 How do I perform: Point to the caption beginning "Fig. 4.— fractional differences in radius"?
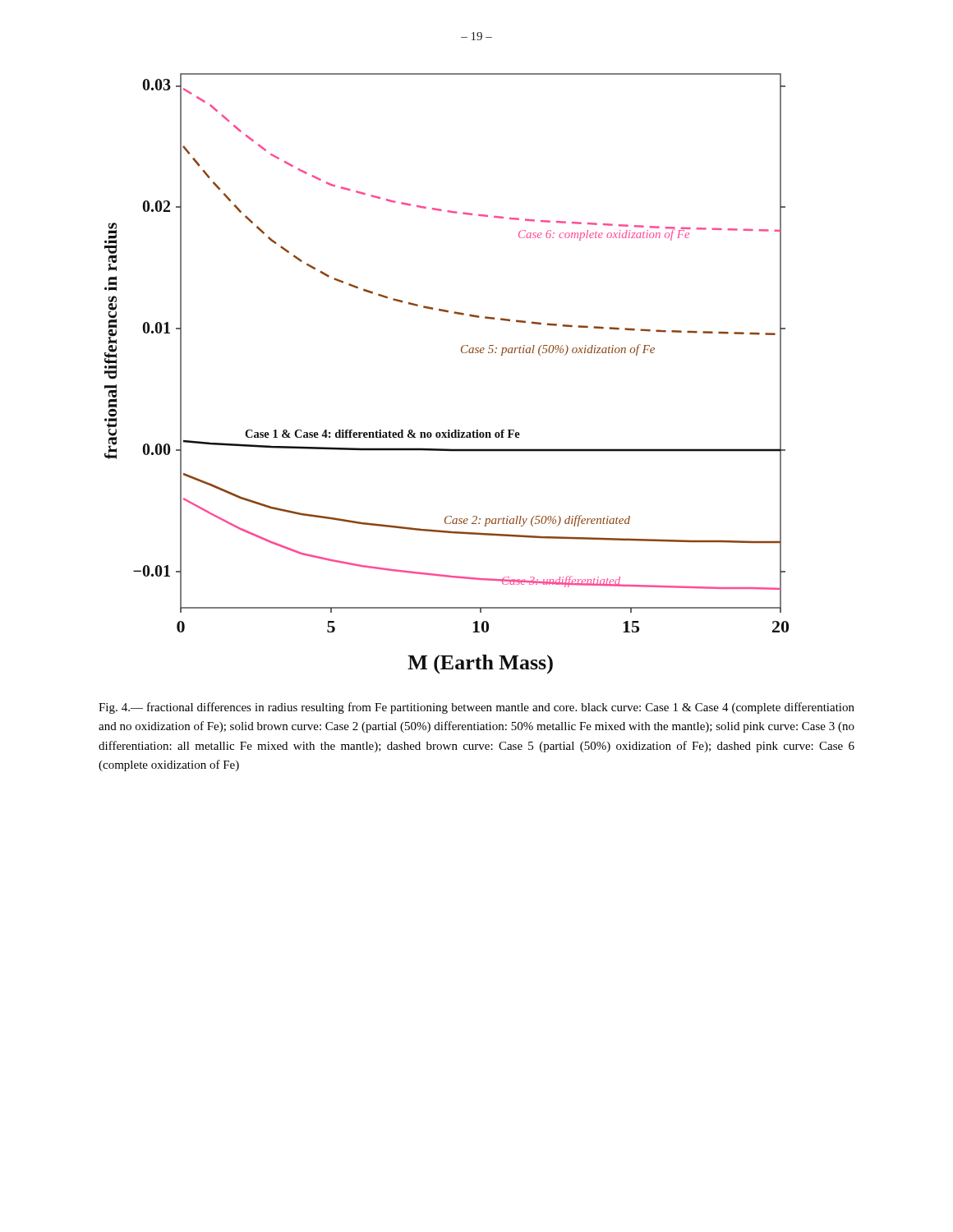coord(476,736)
